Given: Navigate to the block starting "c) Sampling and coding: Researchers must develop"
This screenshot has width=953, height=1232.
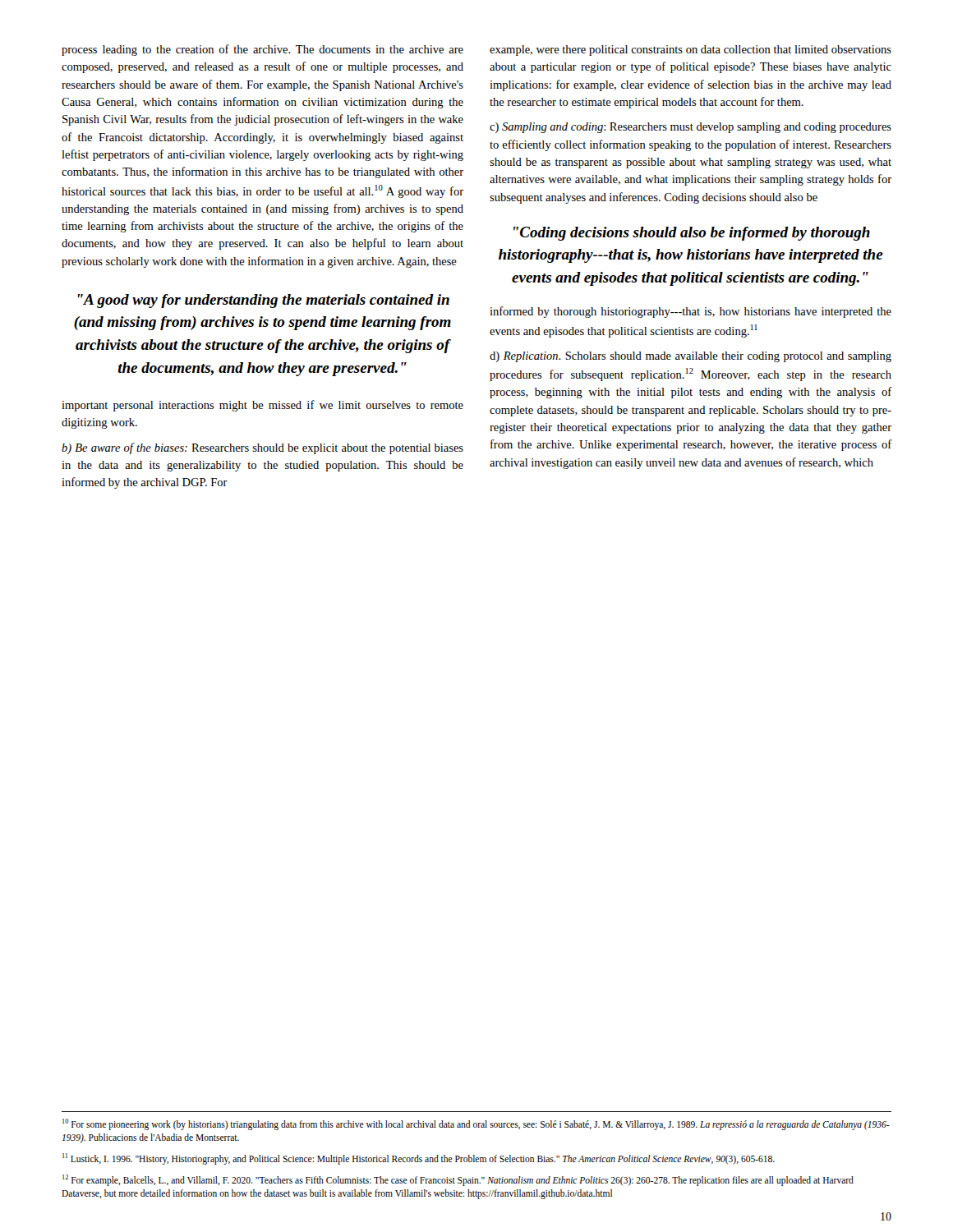Looking at the screenshot, I should tap(690, 162).
